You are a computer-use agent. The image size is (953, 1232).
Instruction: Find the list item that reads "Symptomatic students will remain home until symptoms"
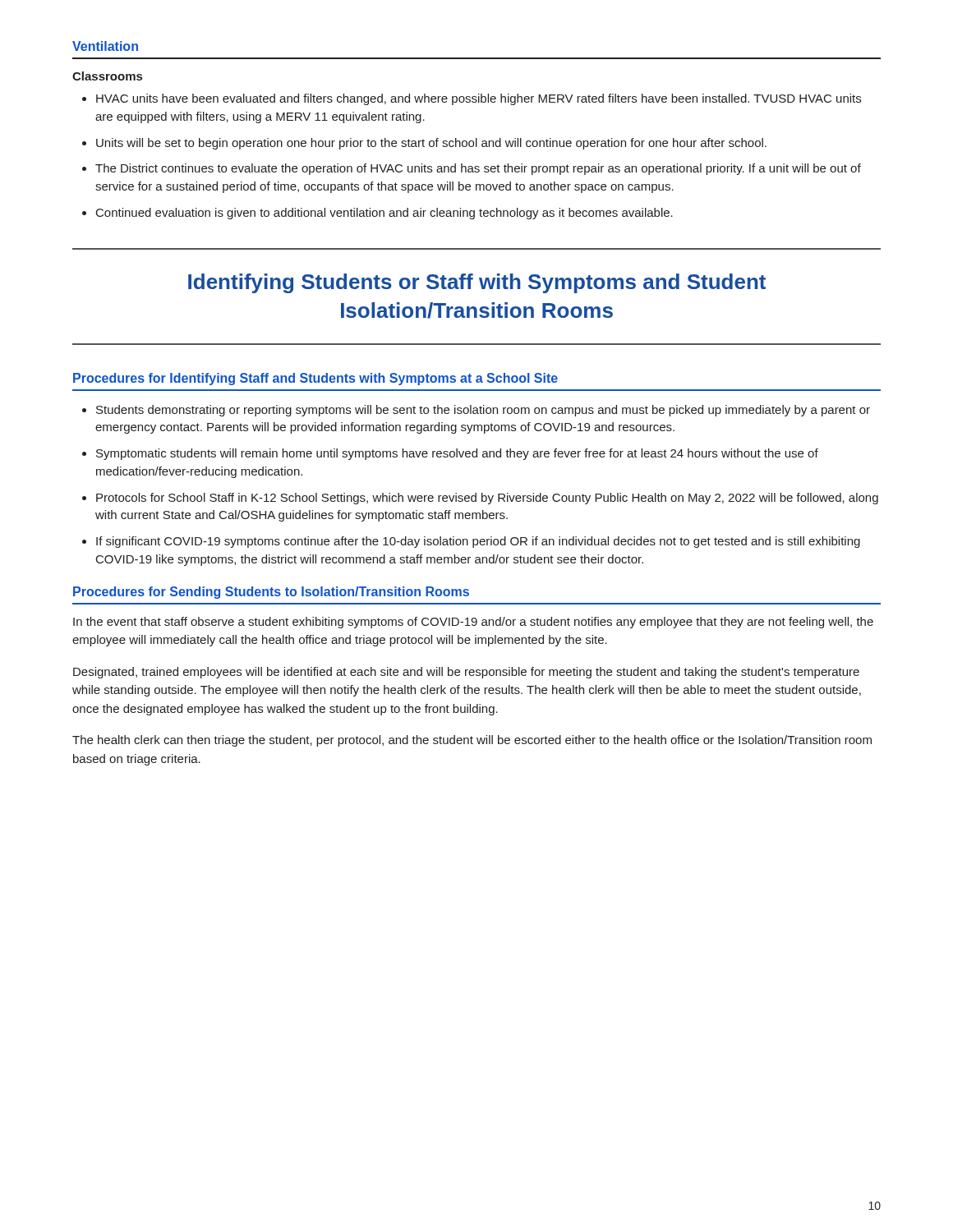click(x=457, y=462)
